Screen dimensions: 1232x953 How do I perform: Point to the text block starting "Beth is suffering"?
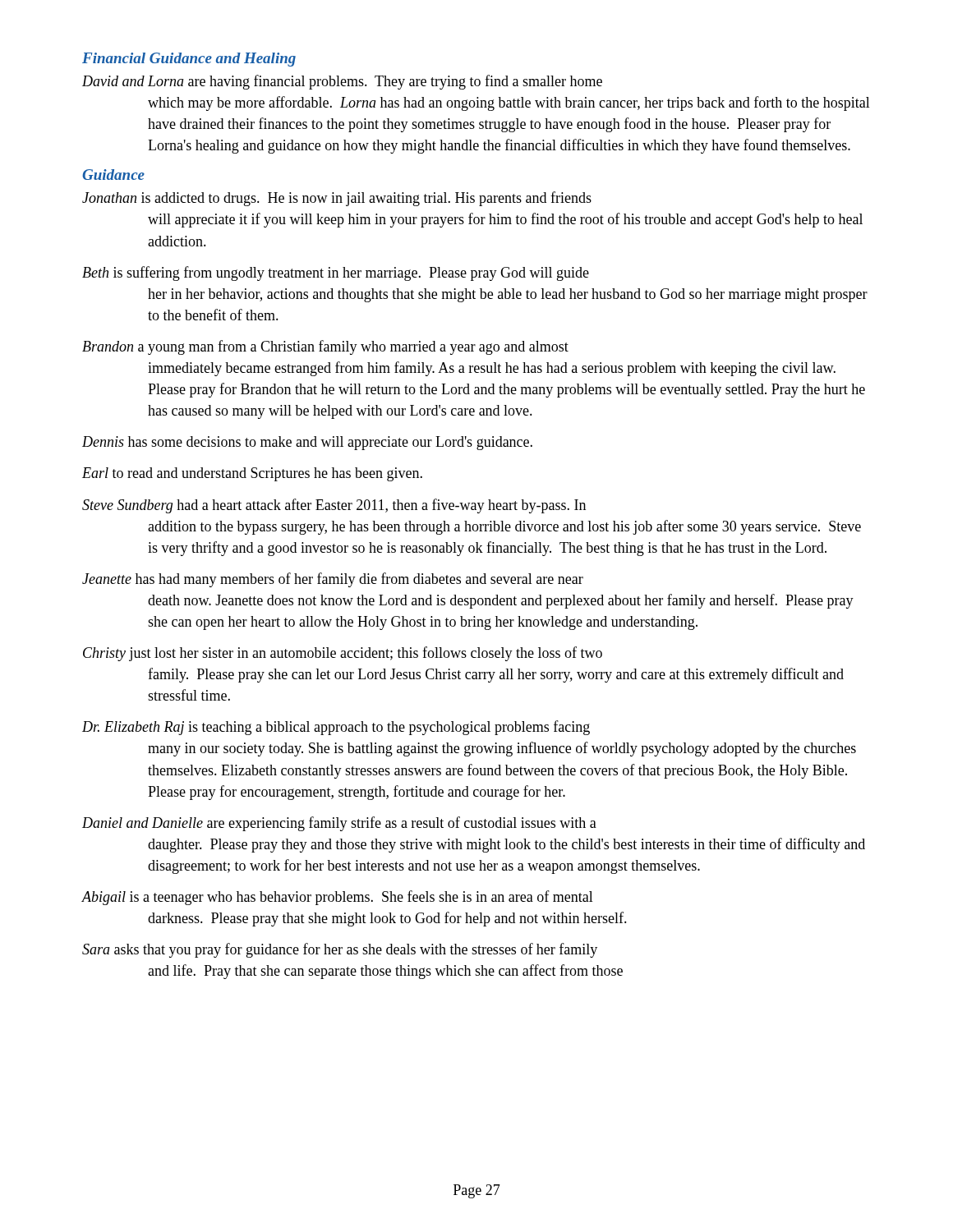[476, 294]
